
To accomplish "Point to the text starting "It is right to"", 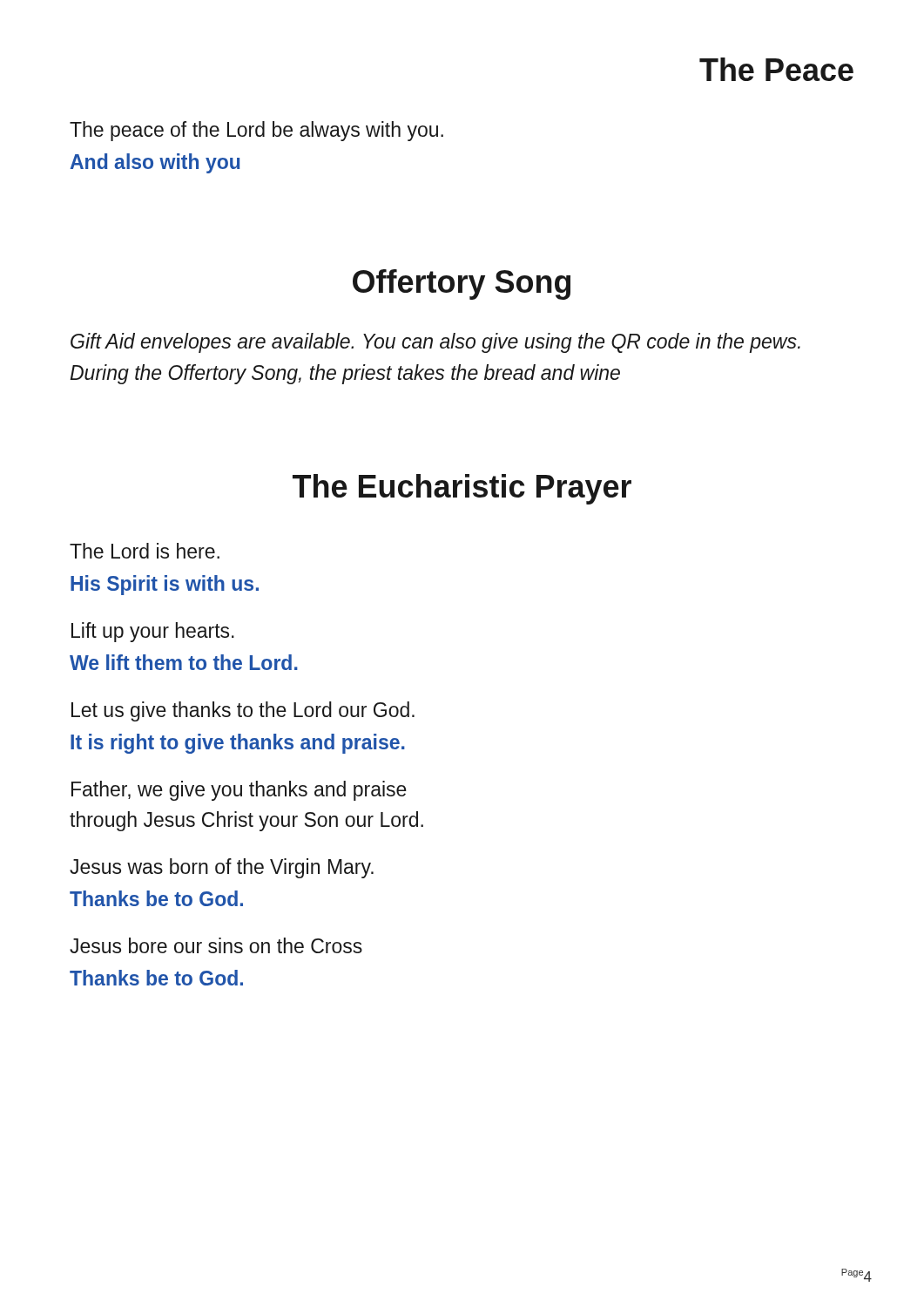I will pos(238,742).
